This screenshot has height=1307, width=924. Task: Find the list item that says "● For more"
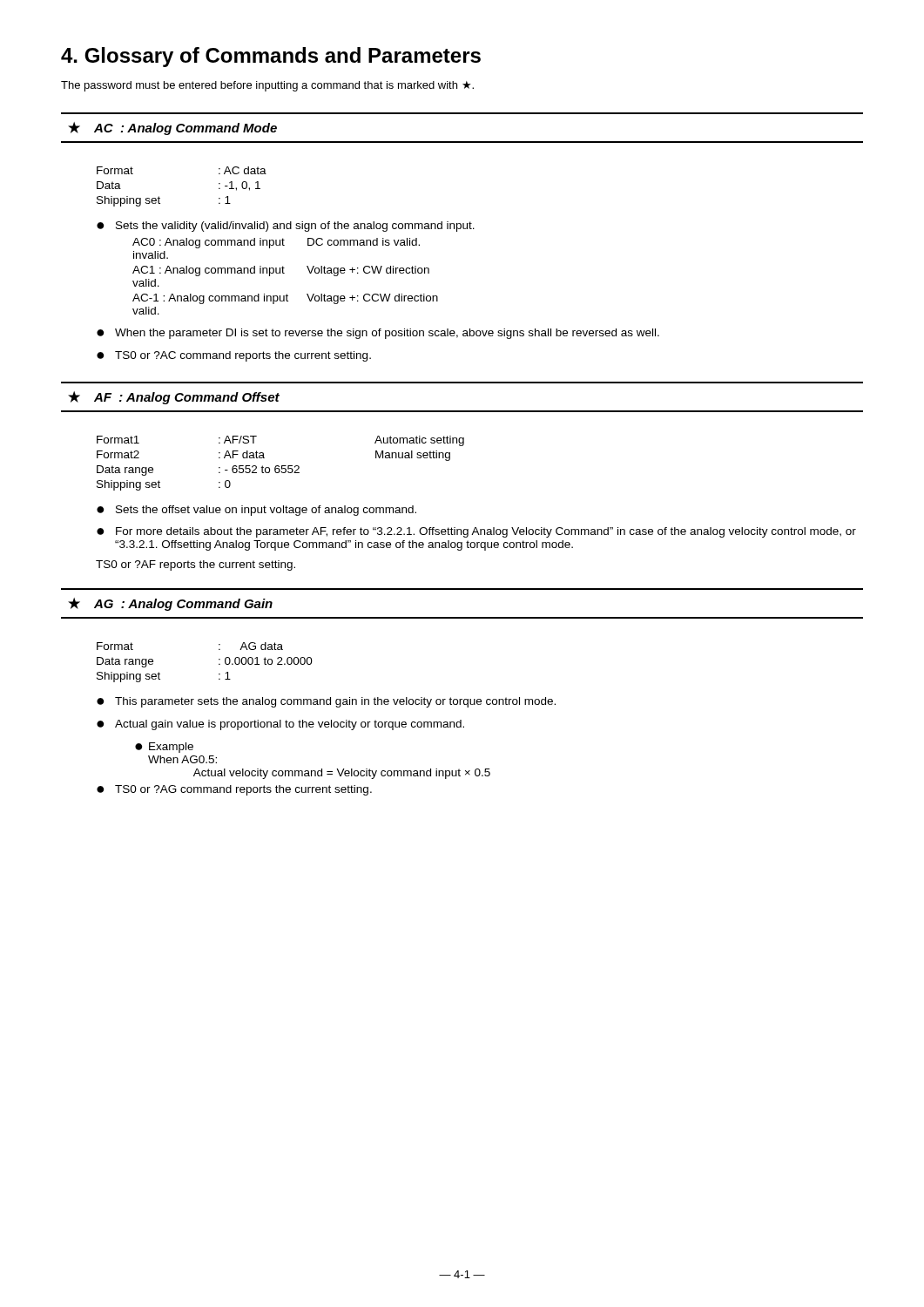coord(479,538)
